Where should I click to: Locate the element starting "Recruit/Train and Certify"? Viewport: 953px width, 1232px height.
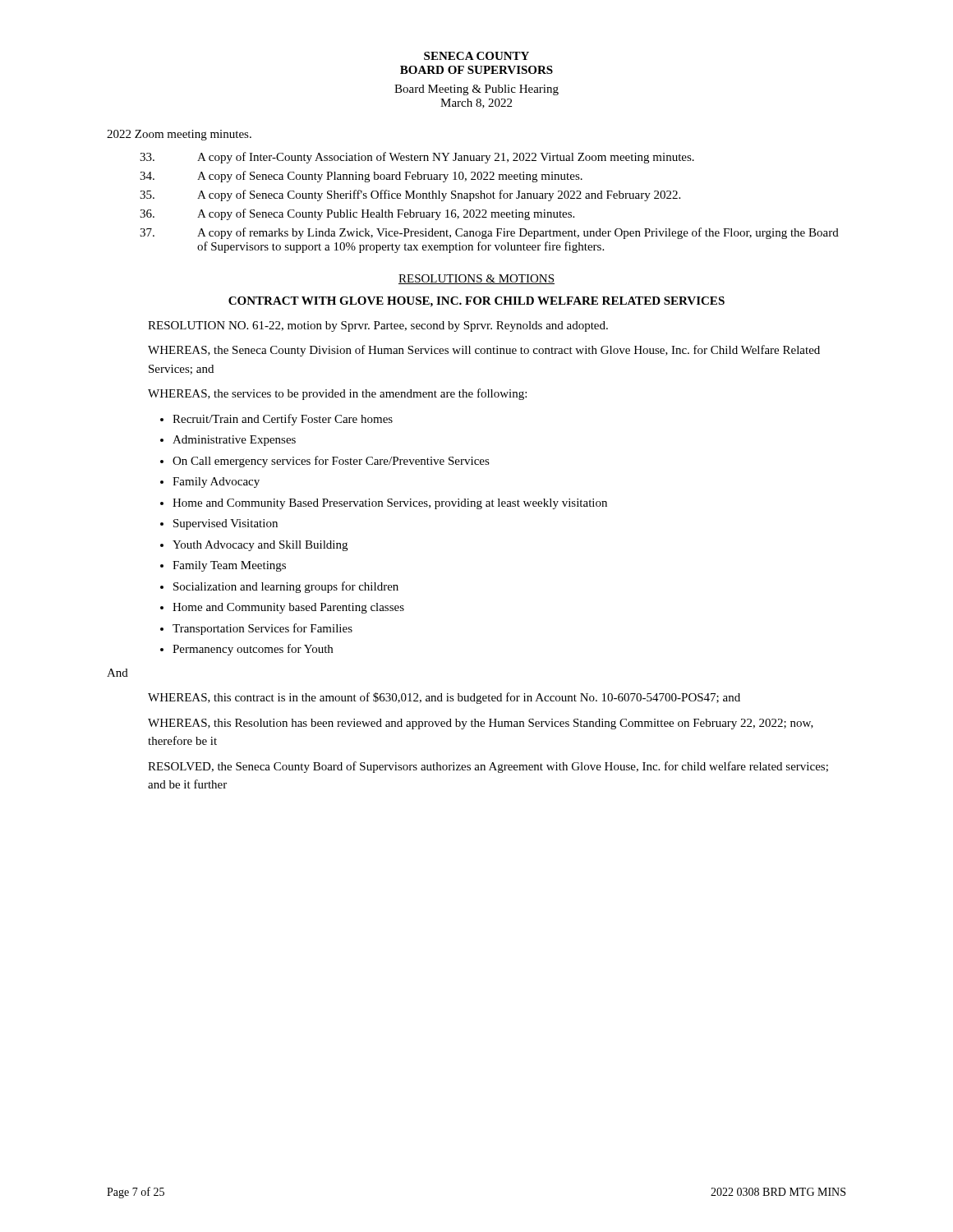(283, 418)
